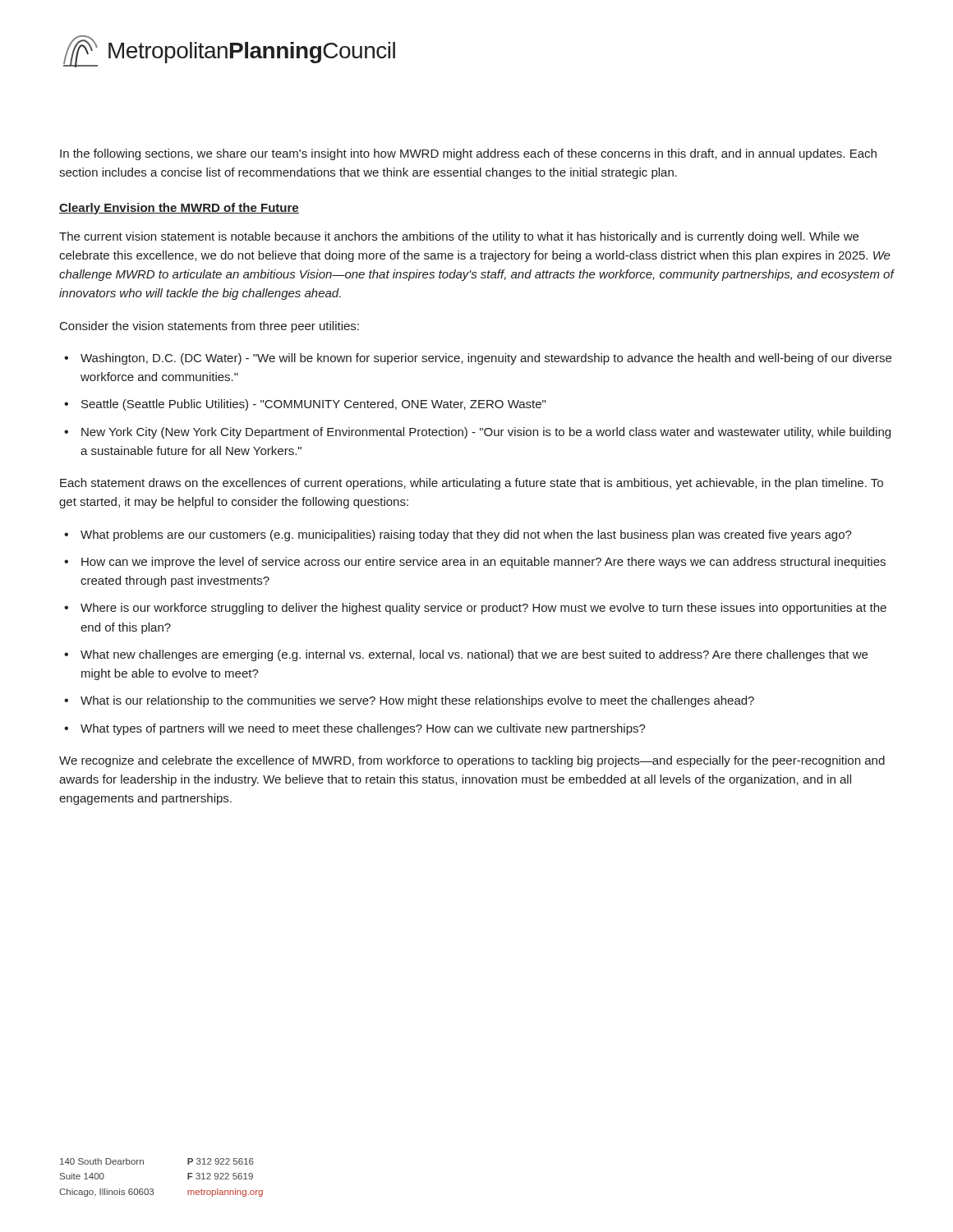The image size is (953, 1232).
Task: Locate the section header that reads "Clearly Envision the MWRD of the Future"
Action: pyautogui.click(x=179, y=209)
